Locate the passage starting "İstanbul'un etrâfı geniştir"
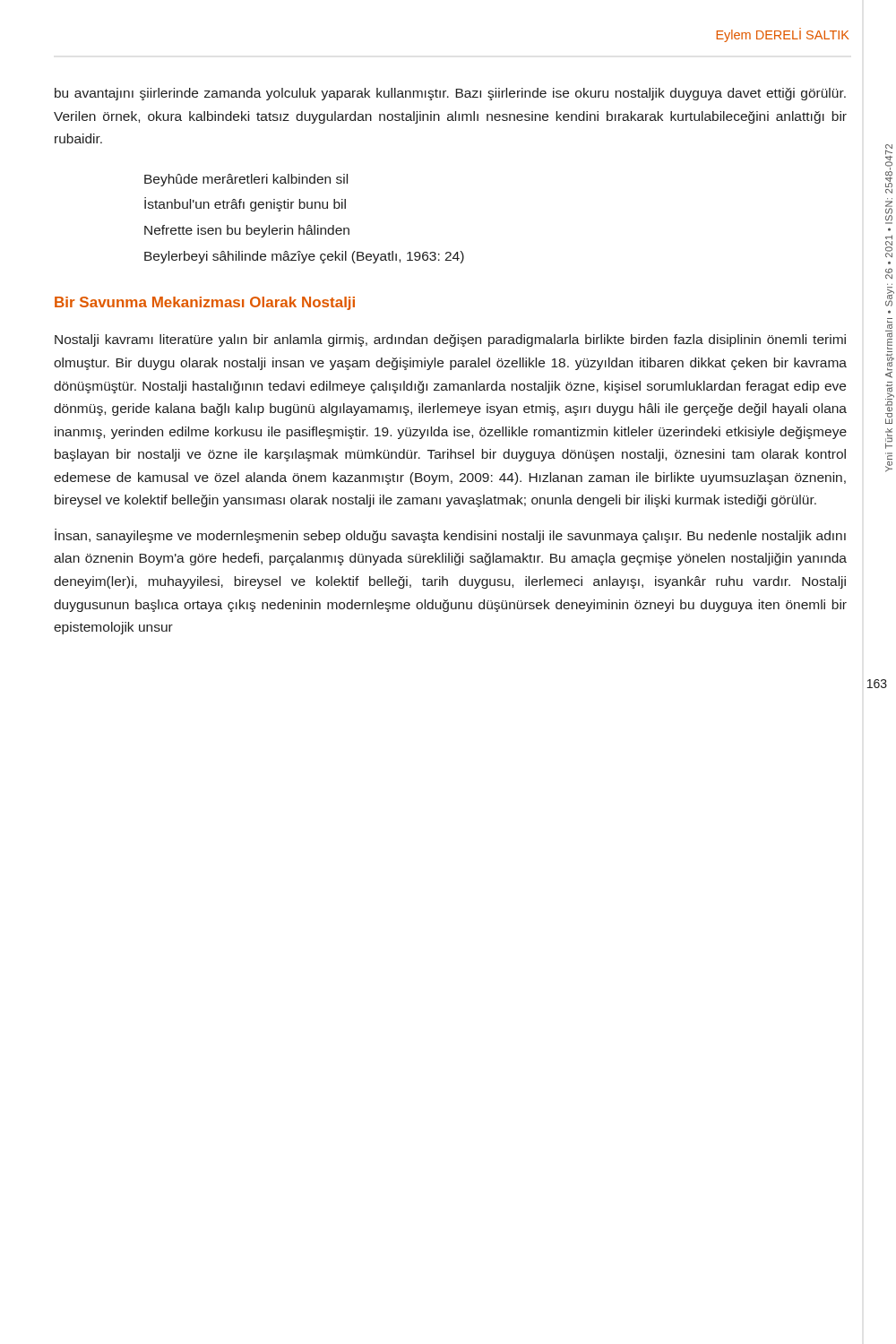 coord(245,204)
